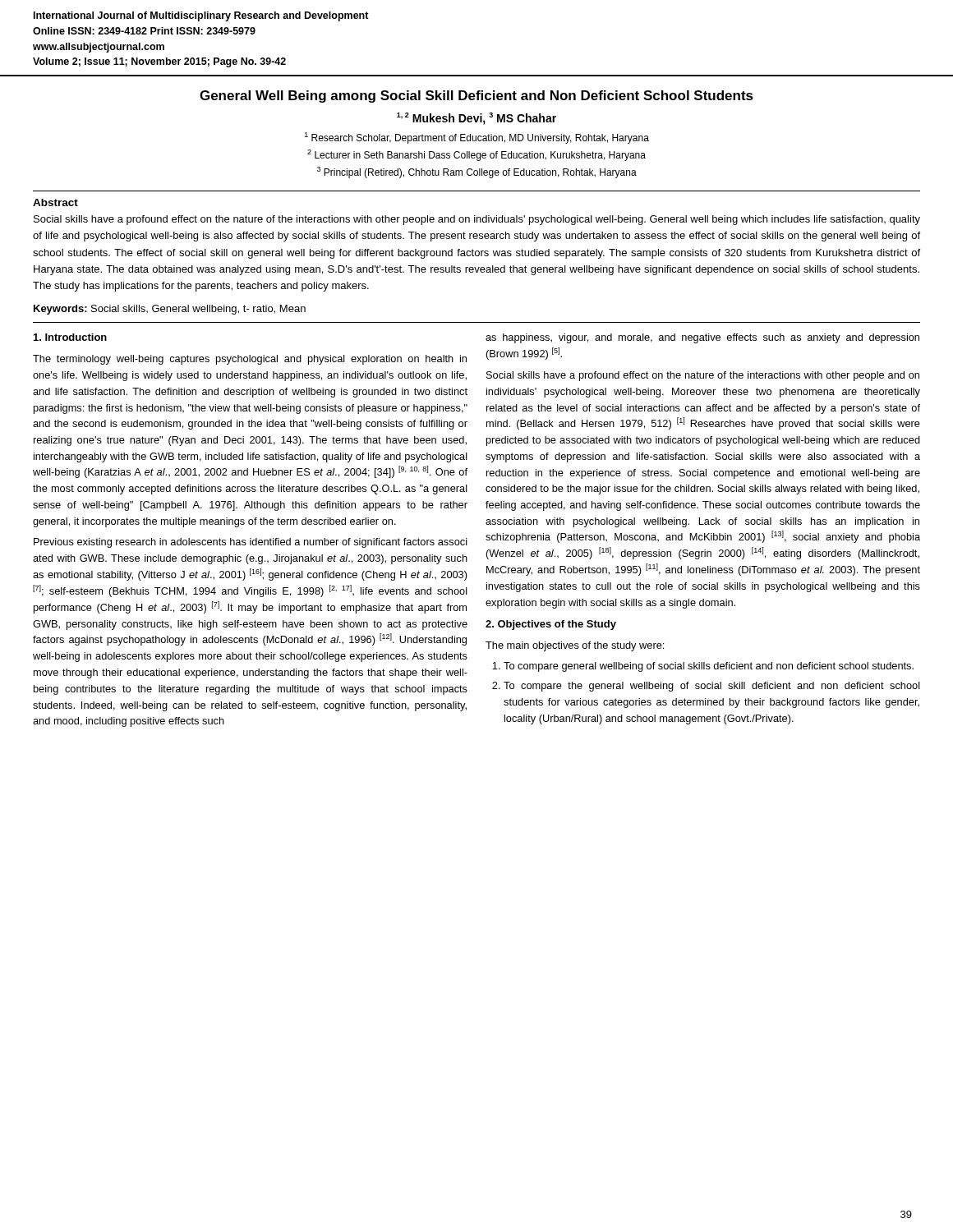Point to the block beginning "The terminology well-being"
Viewport: 953px width, 1232px height.
(250, 540)
